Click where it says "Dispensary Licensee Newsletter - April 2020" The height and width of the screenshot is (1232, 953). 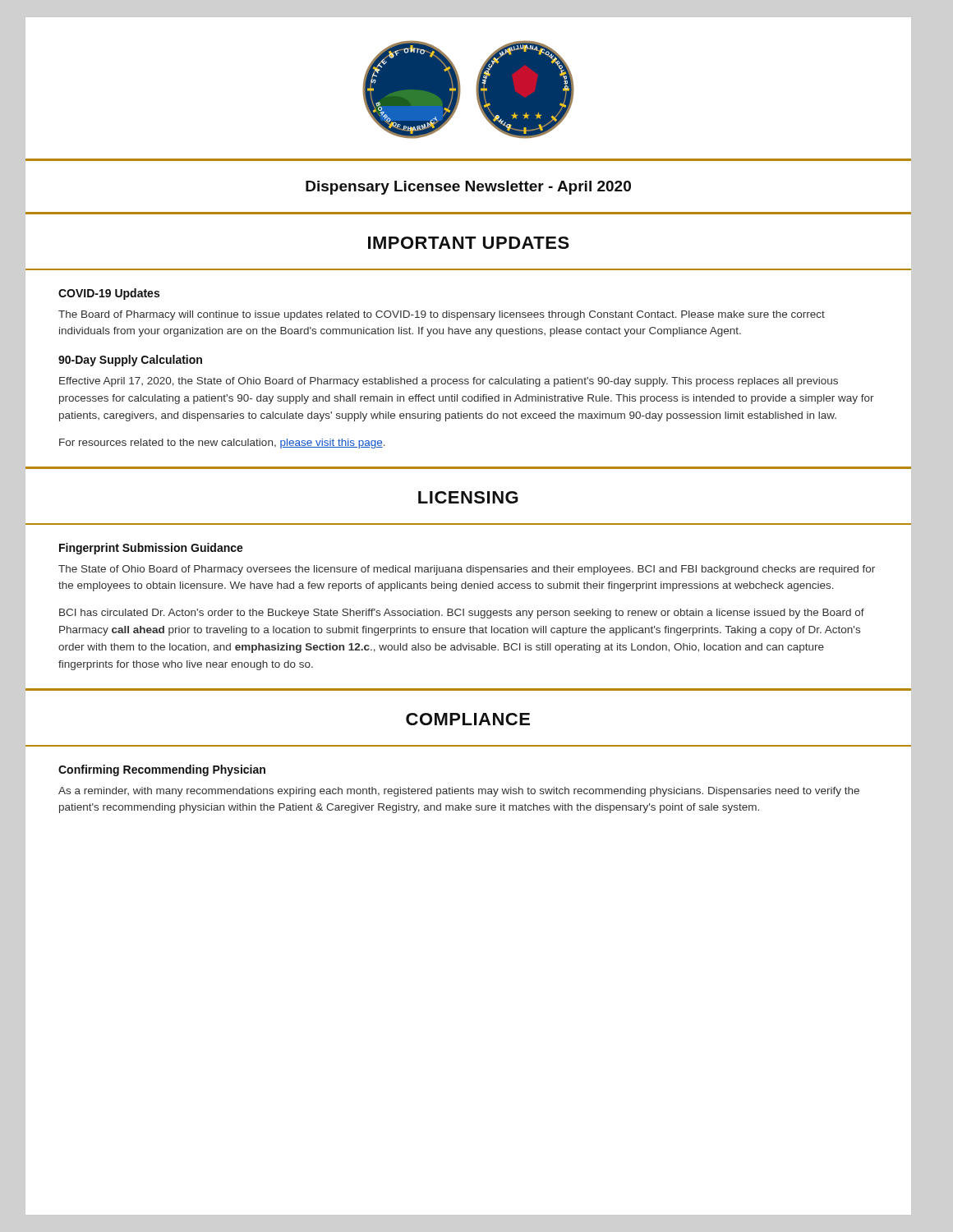pyautogui.click(x=468, y=186)
